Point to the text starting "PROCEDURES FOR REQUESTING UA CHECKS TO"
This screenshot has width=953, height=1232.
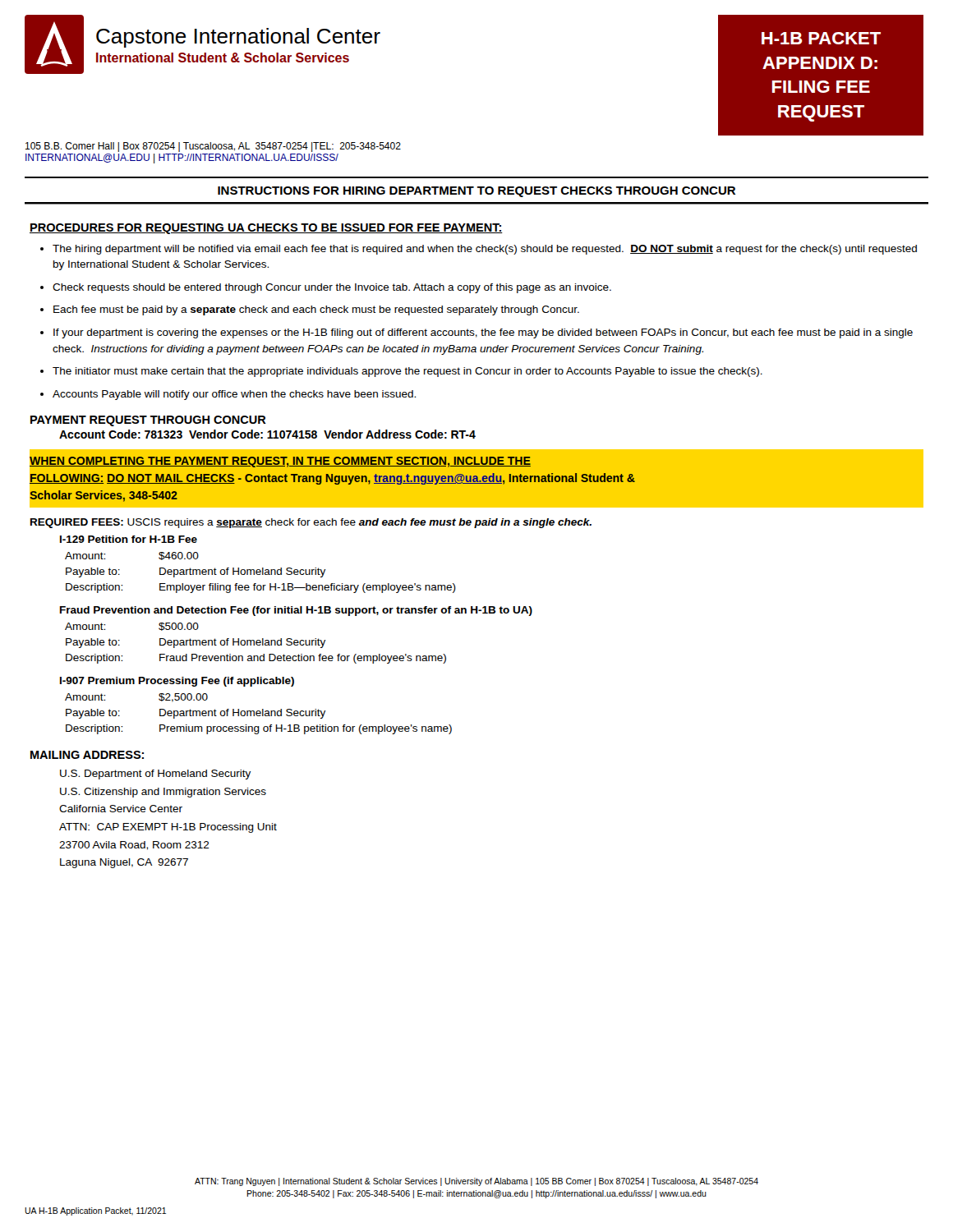coord(266,227)
